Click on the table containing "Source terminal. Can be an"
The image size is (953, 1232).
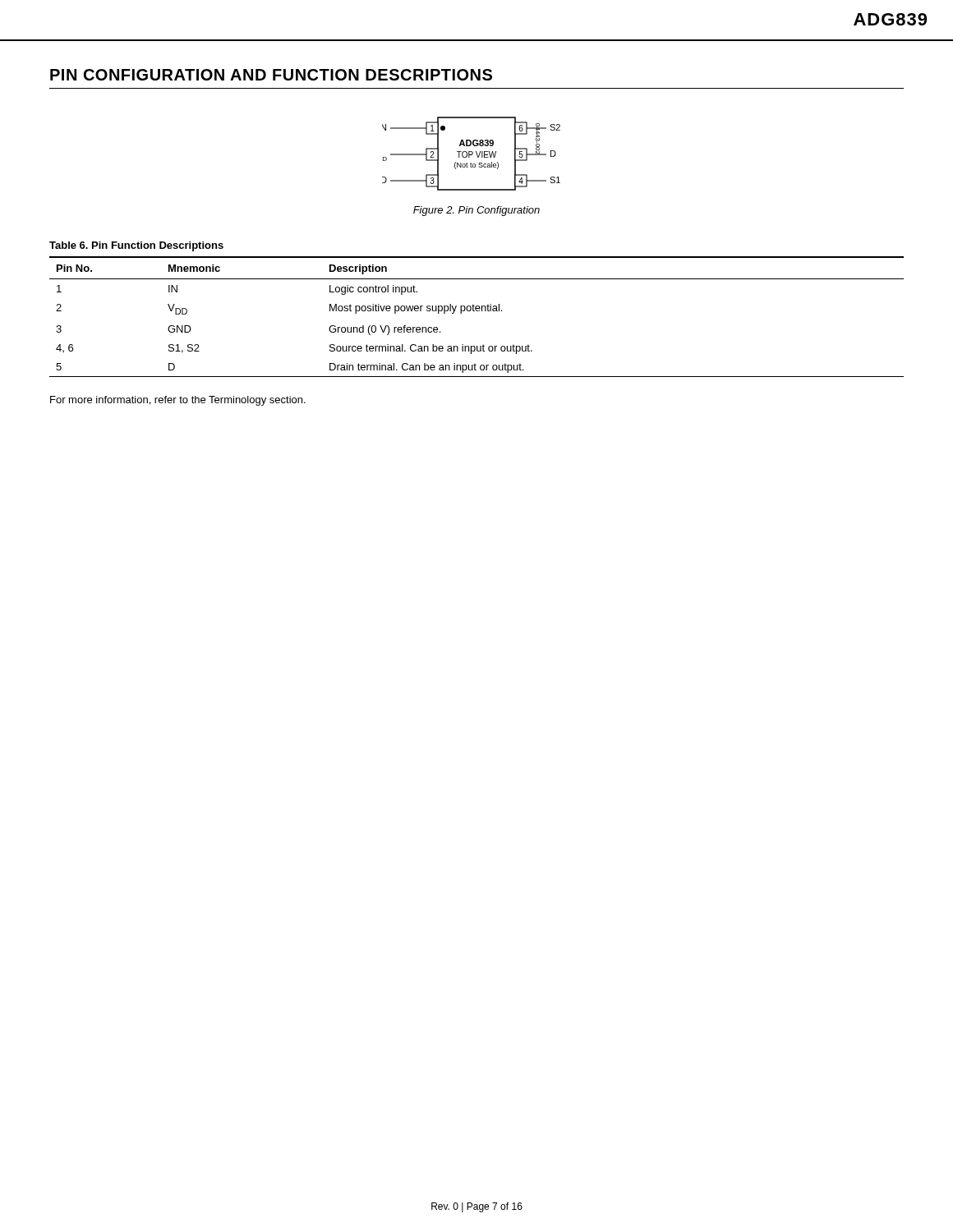(x=476, y=308)
